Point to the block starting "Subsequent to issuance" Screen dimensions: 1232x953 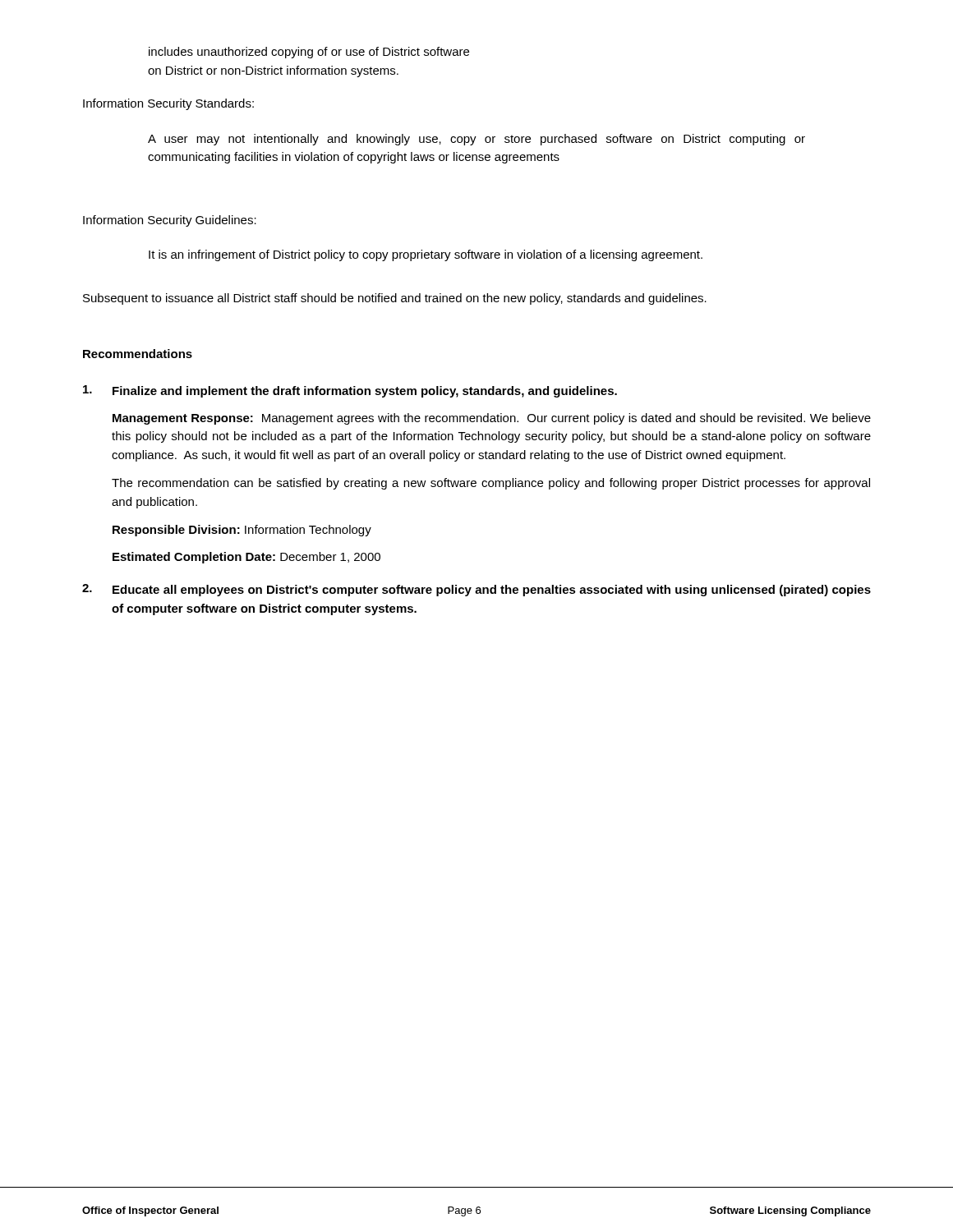click(395, 297)
